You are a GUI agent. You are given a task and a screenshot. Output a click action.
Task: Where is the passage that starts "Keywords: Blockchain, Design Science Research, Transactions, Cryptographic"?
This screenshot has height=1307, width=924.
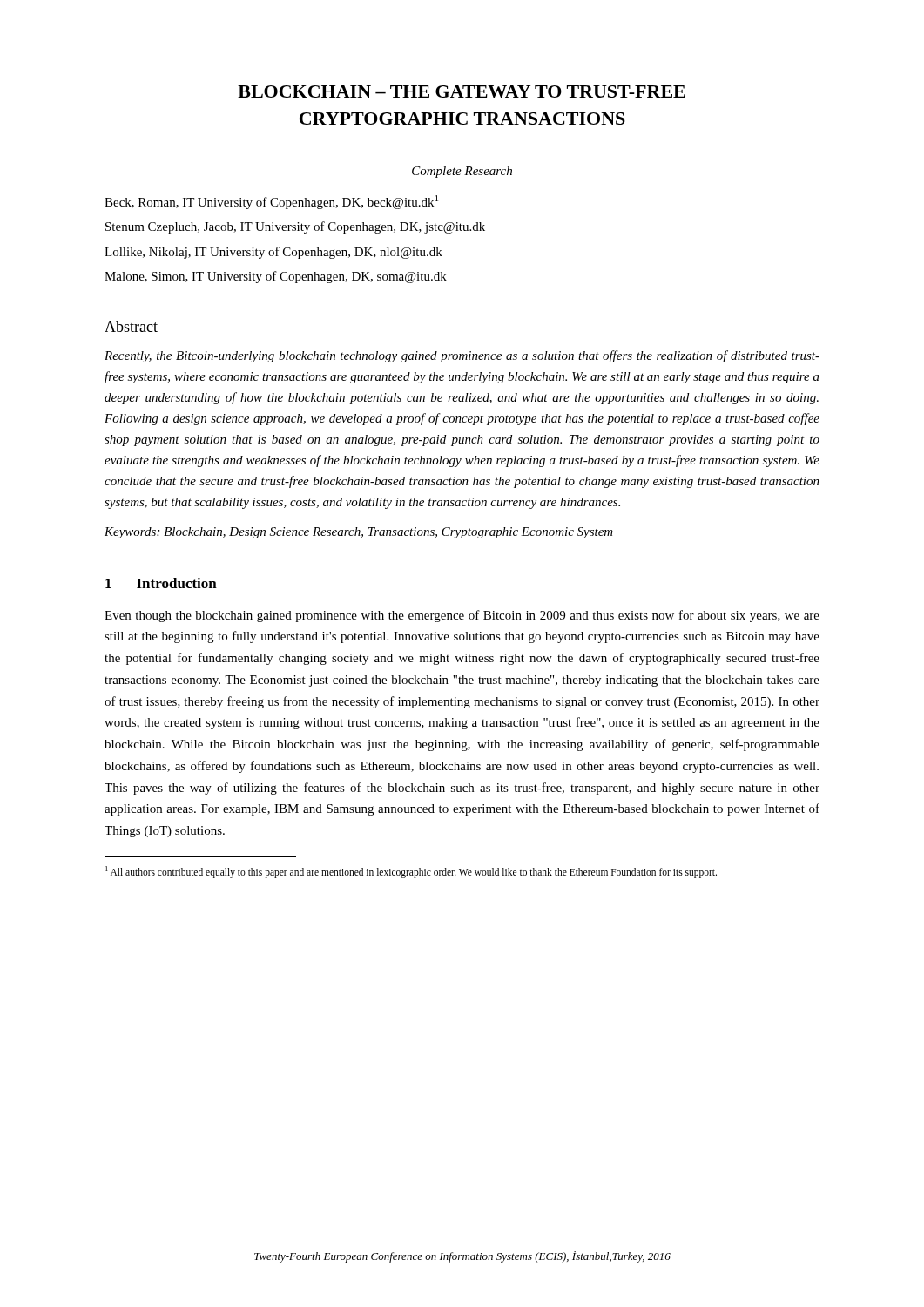(x=359, y=531)
